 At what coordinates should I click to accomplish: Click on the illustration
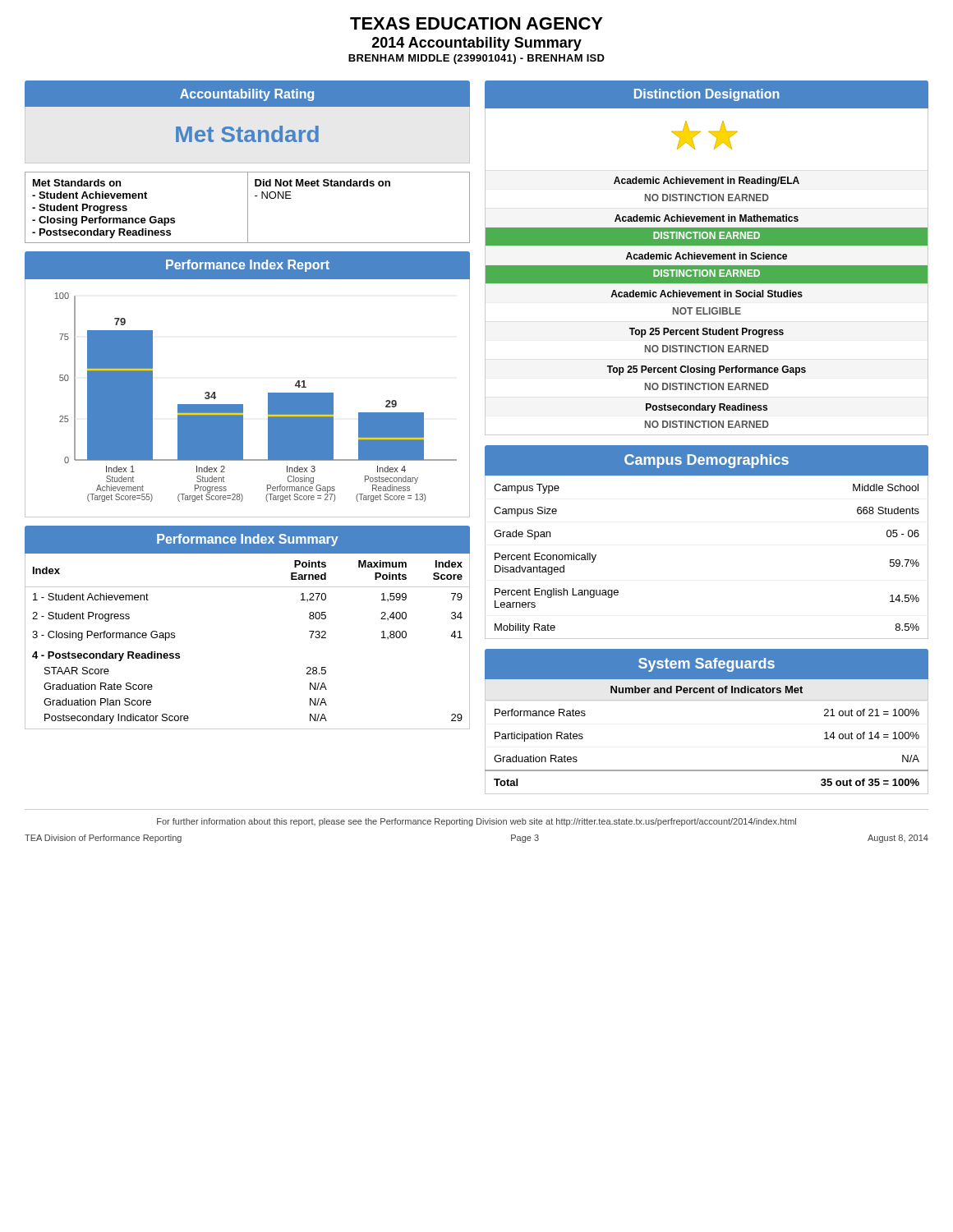707,139
